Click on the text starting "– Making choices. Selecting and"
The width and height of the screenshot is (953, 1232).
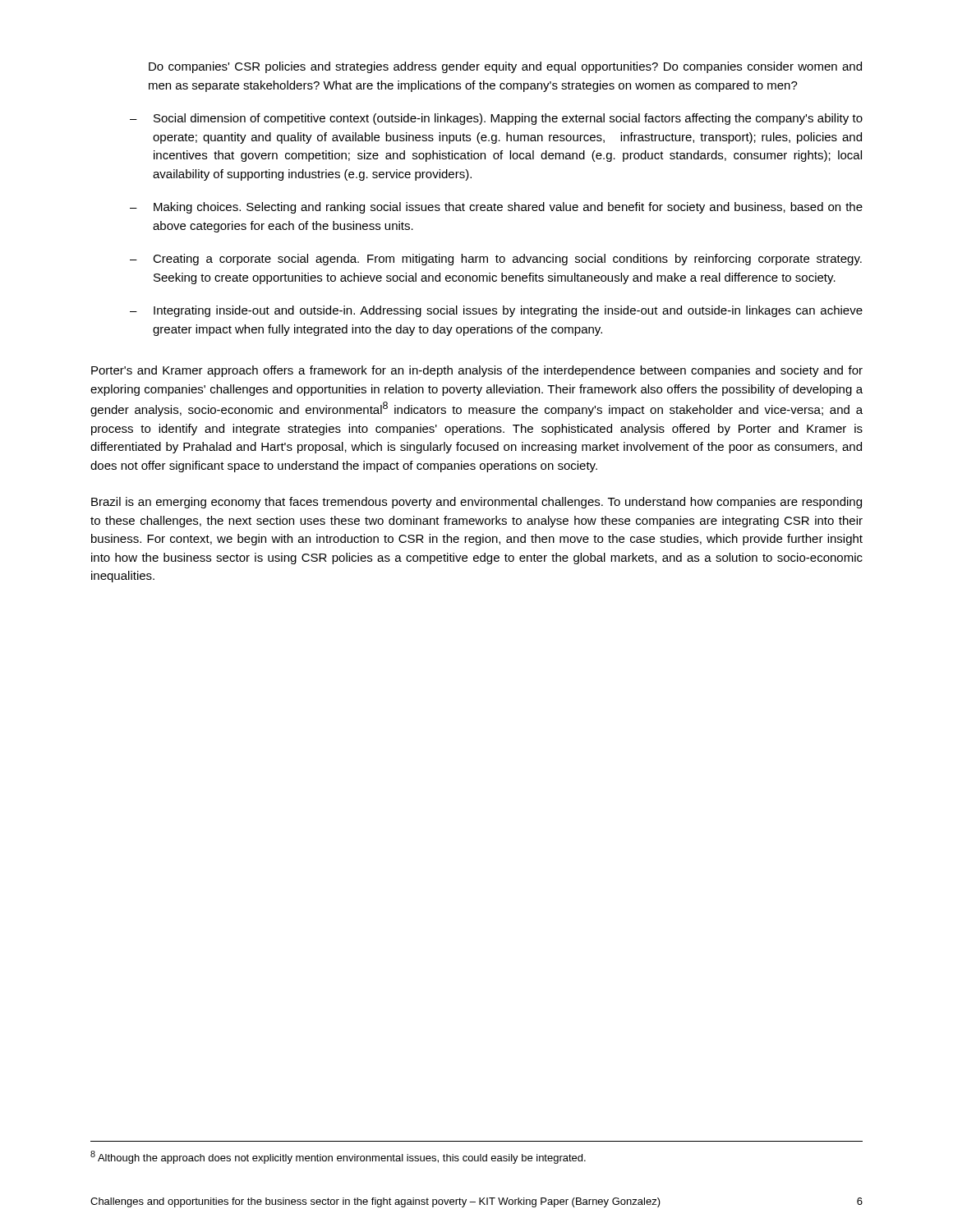(493, 216)
